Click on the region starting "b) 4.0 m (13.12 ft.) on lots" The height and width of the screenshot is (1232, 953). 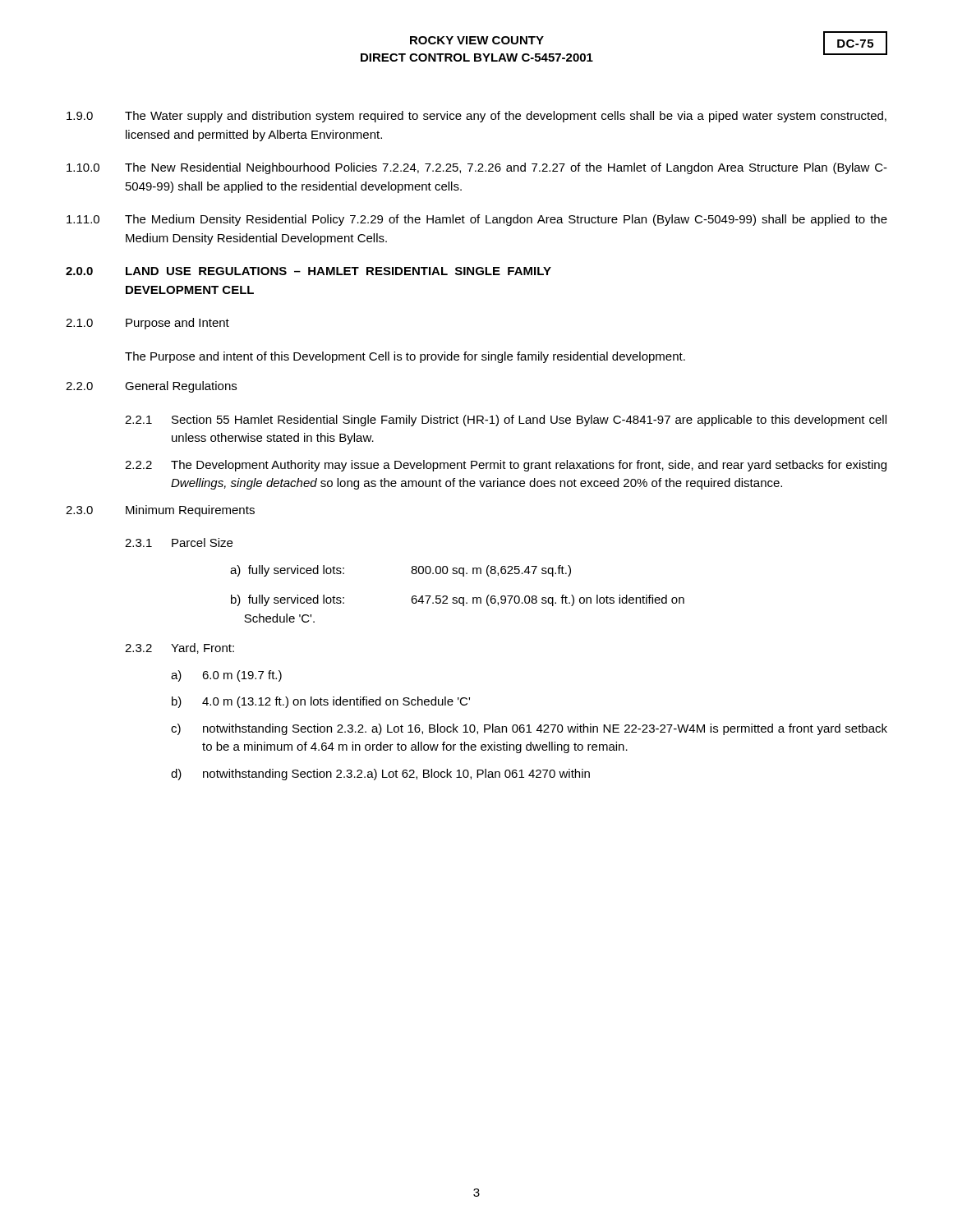321,702
